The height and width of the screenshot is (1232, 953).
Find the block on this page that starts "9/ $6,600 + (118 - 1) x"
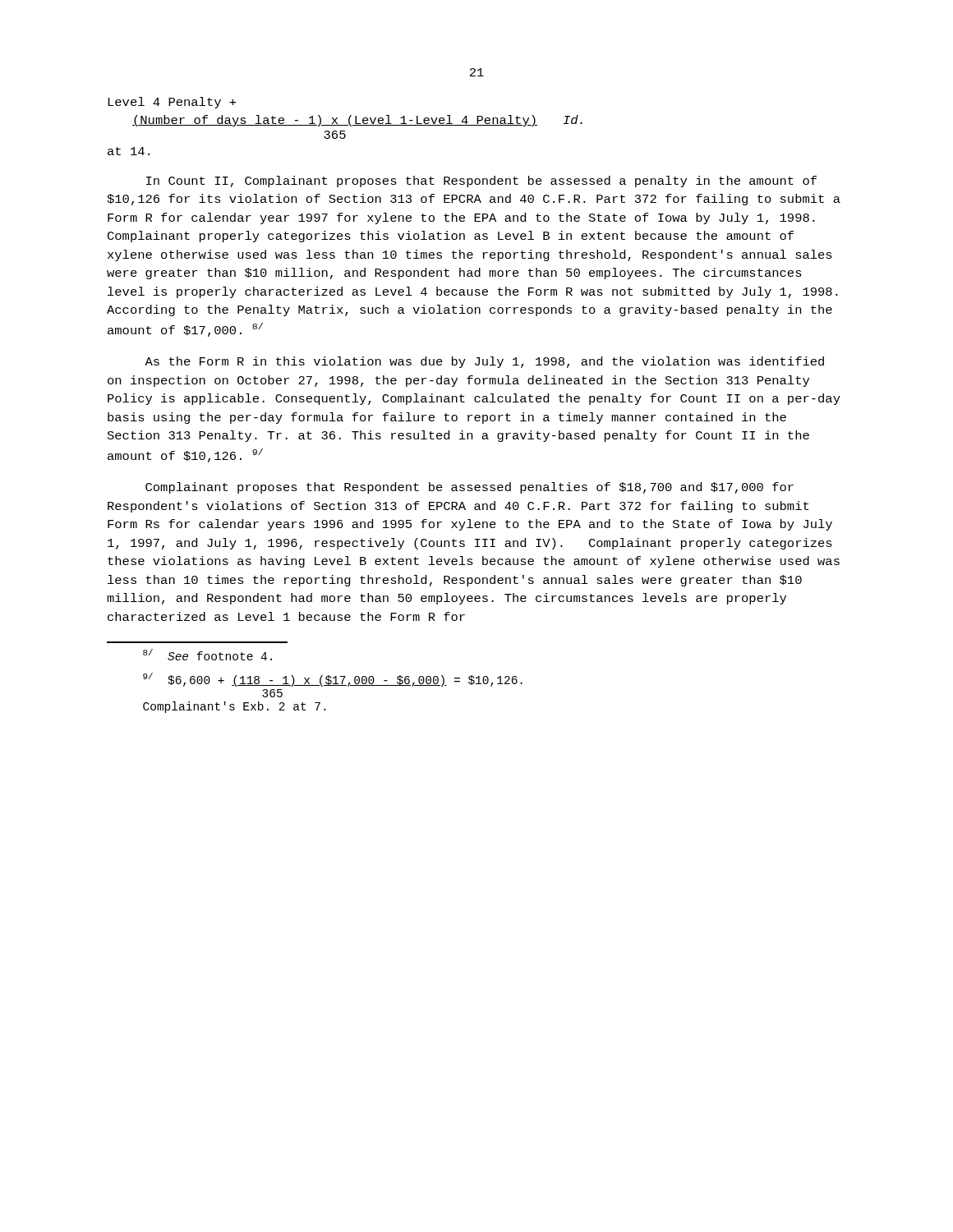pos(494,693)
